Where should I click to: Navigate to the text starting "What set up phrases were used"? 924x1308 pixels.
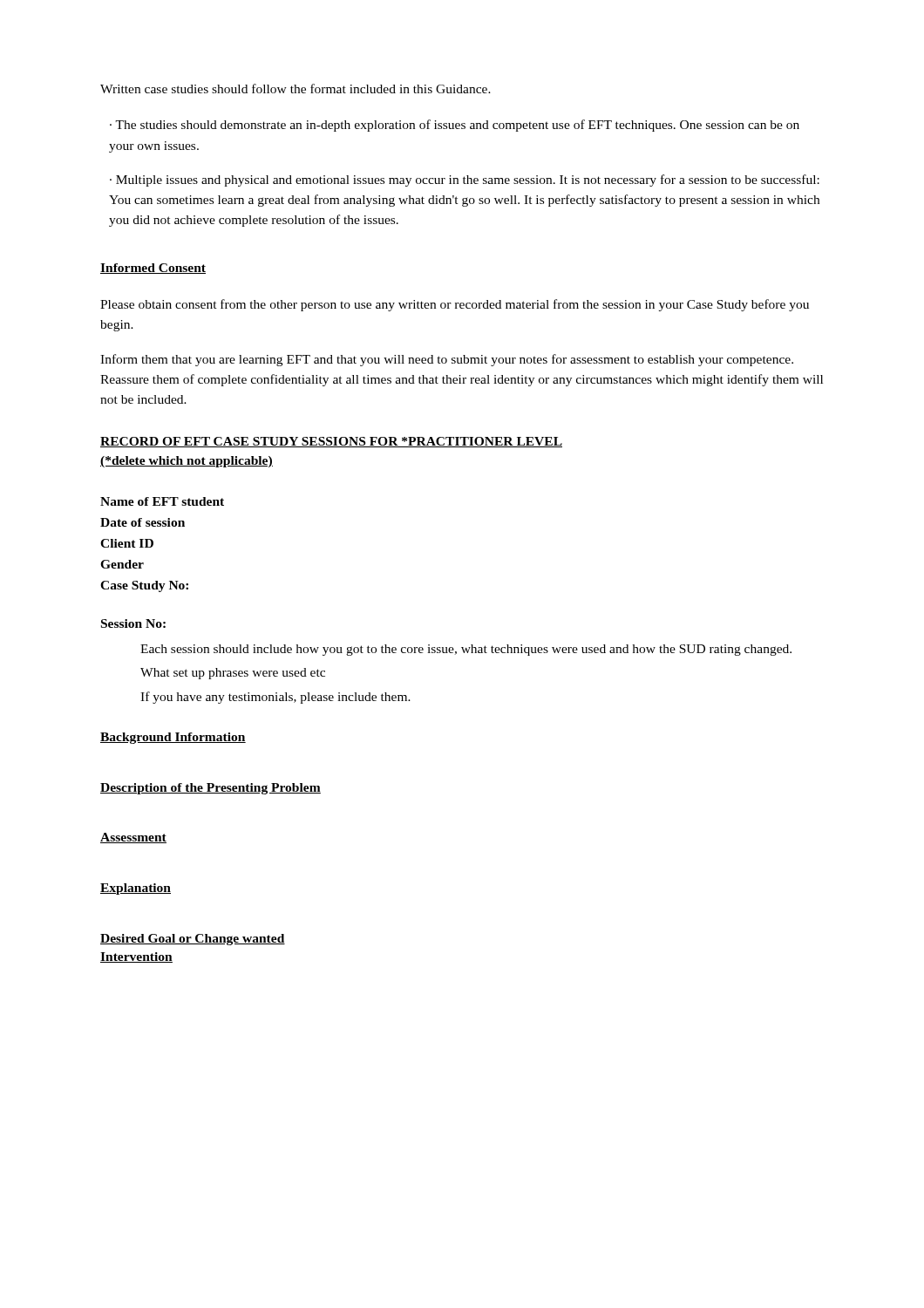233,672
